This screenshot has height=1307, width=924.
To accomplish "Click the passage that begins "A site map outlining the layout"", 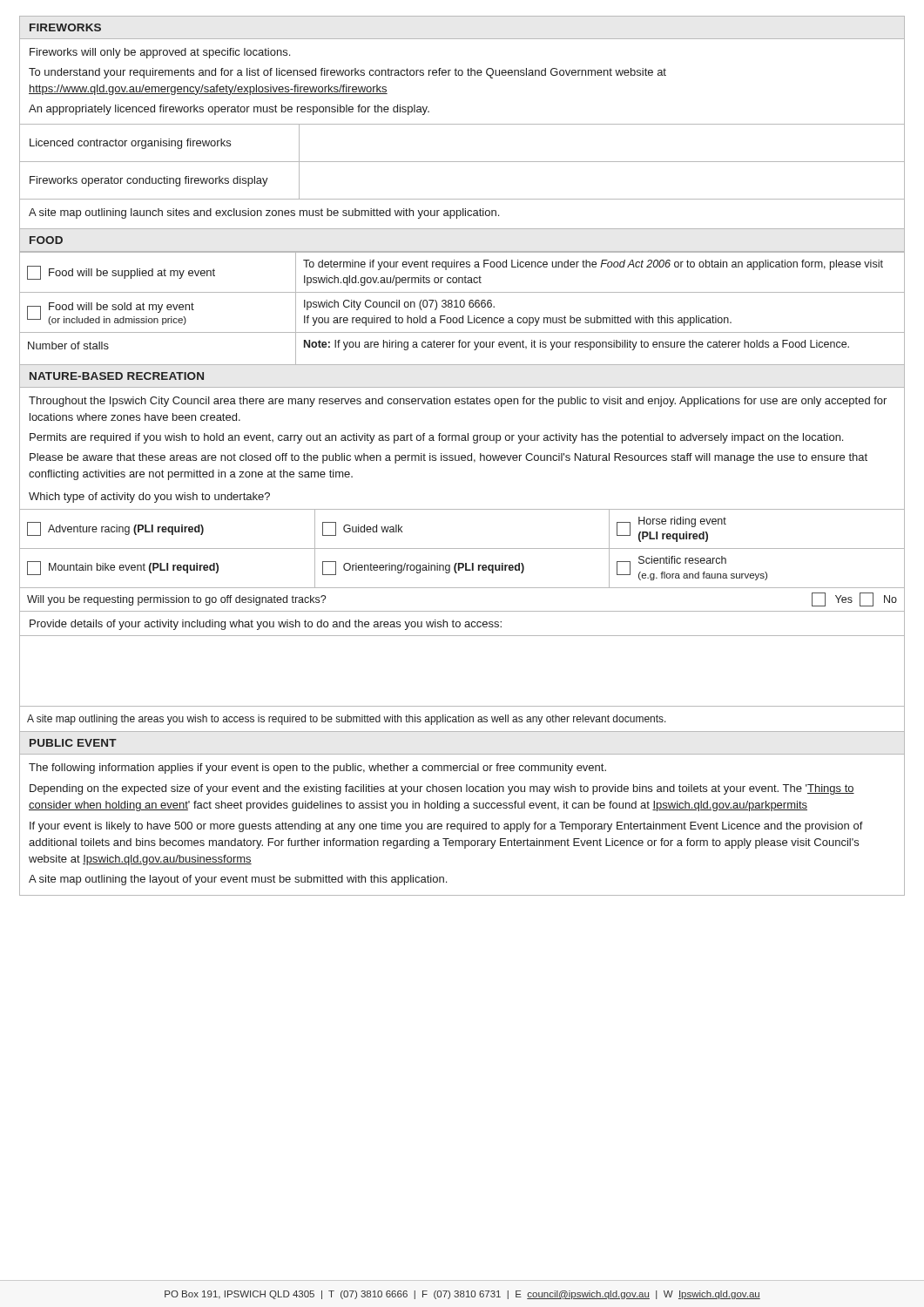I will (x=238, y=879).
